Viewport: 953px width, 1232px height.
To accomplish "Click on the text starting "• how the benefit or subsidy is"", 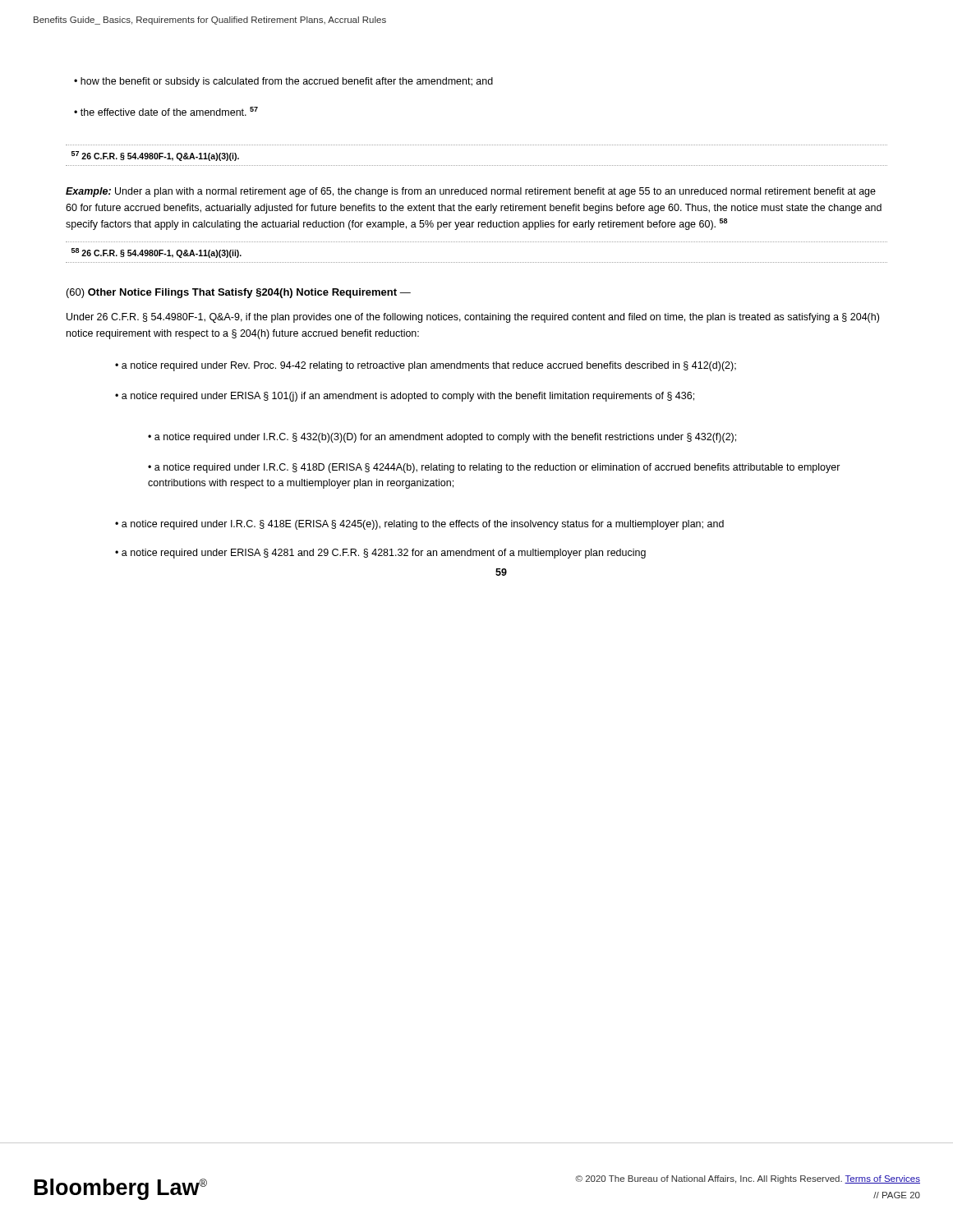I will 284,81.
